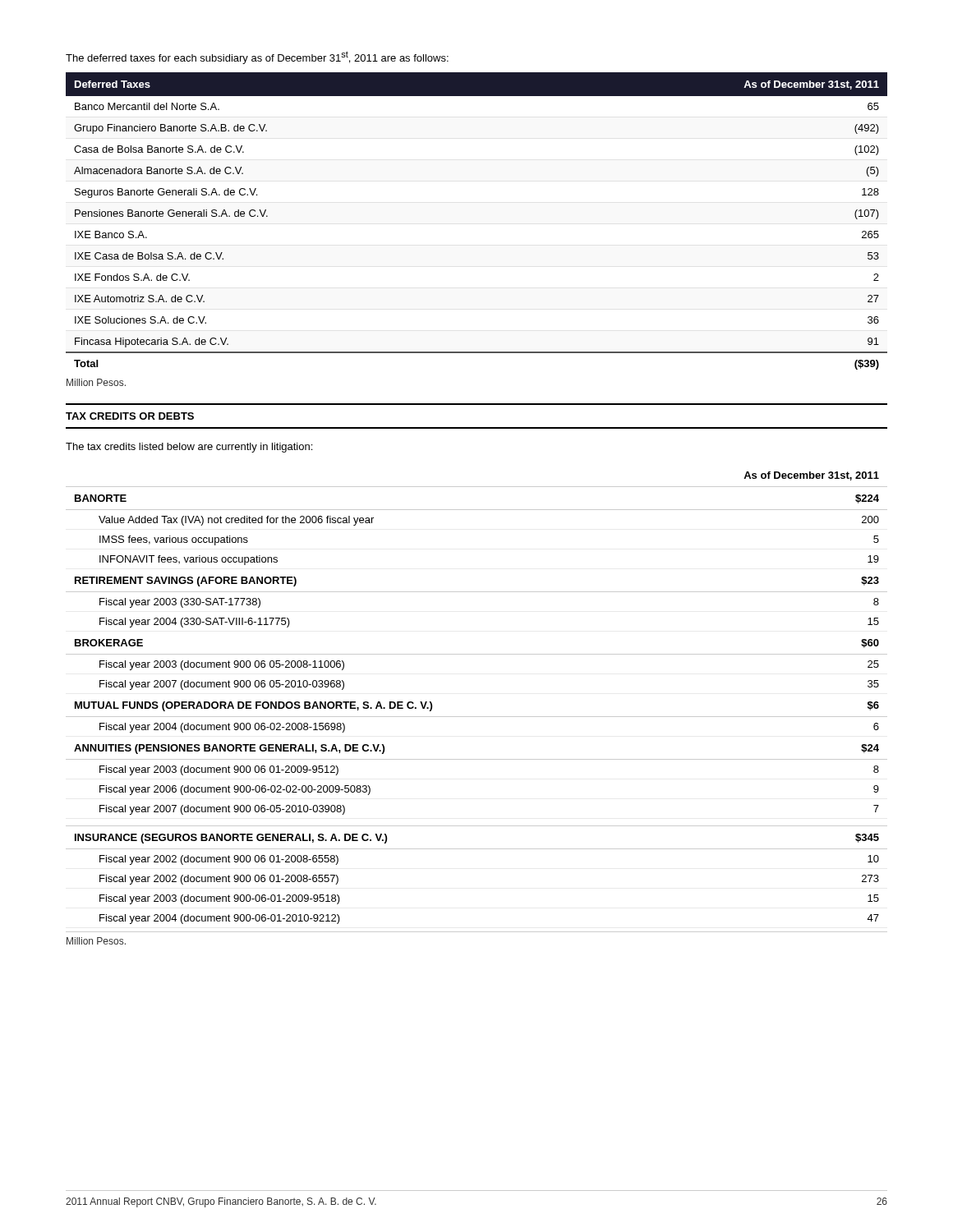This screenshot has height=1232, width=953.
Task: Click on the table containing "IXE Fondos S.A. de"
Action: (476, 223)
